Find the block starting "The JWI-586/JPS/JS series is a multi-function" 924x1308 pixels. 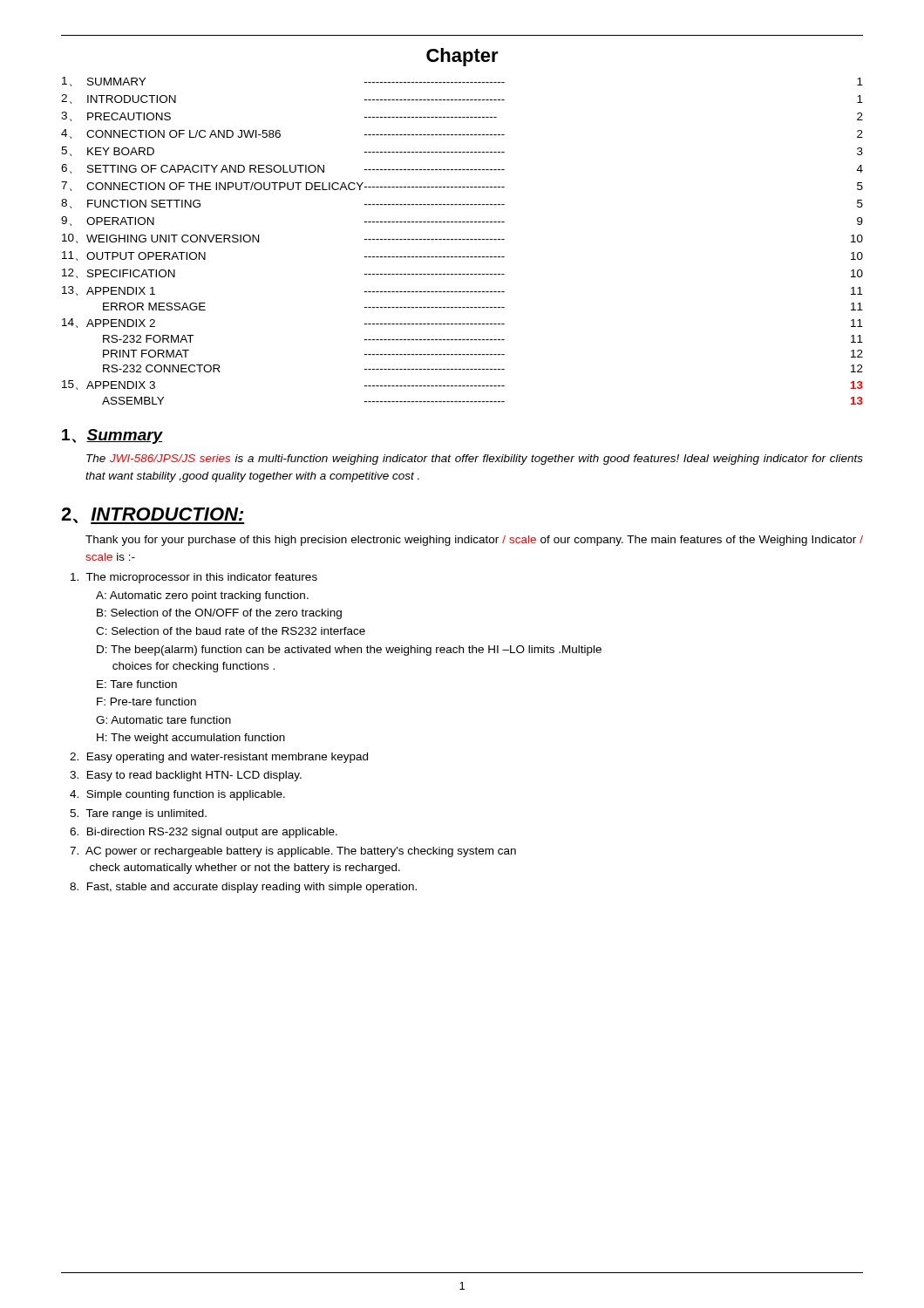point(474,467)
